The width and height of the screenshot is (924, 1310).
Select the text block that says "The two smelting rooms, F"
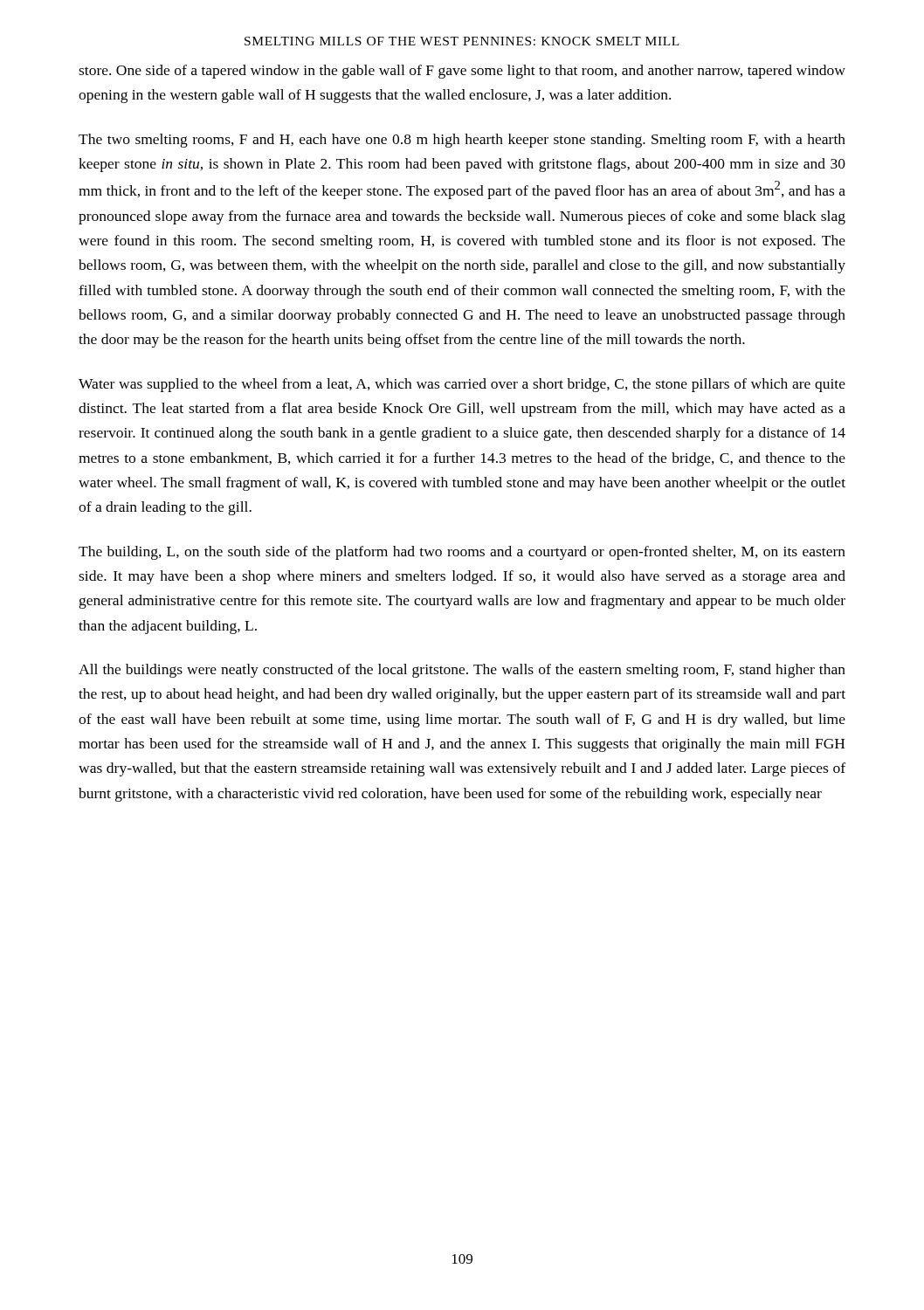click(x=462, y=239)
